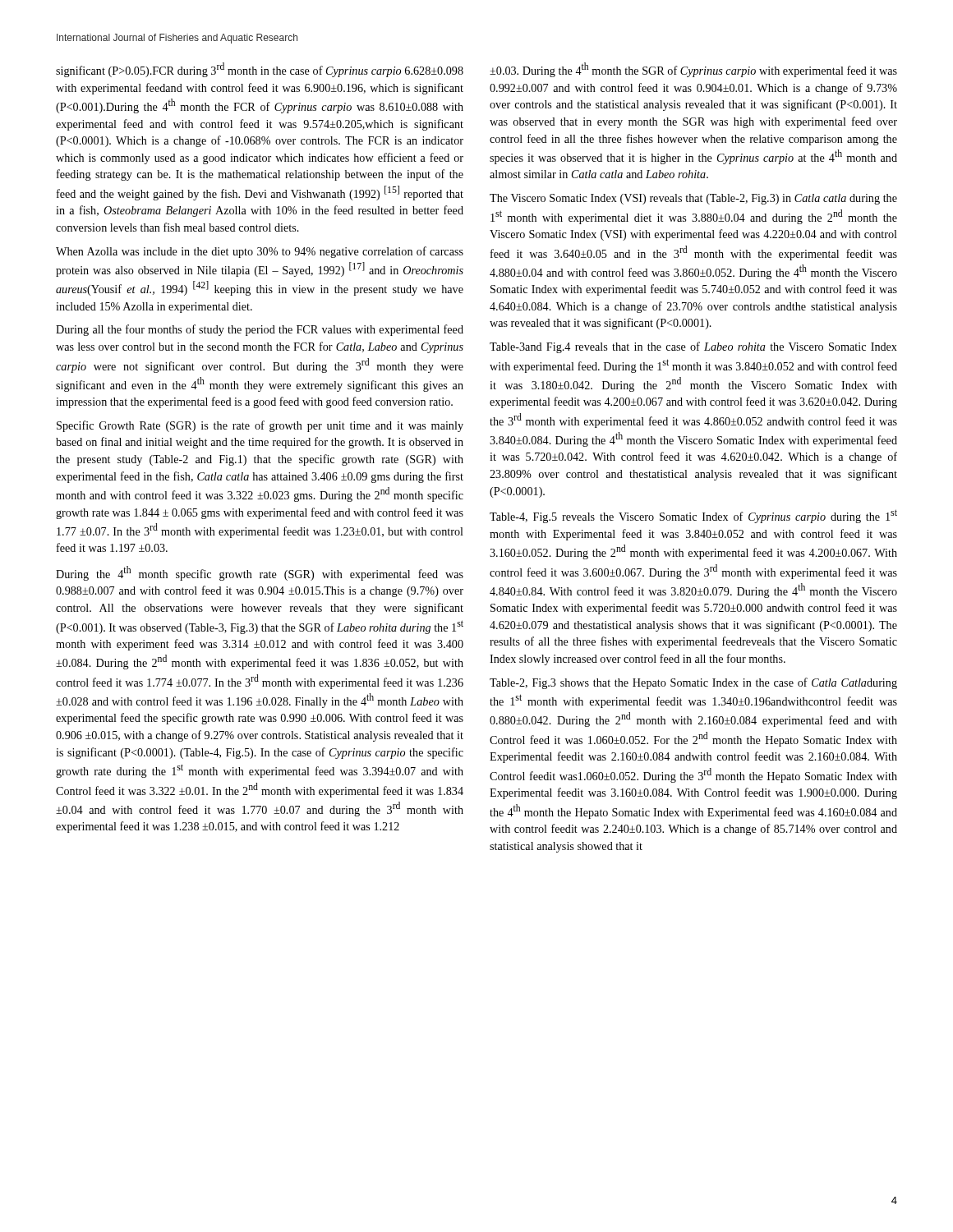Click on the text block starting "Table-2, Fig.3 shows"
This screenshot has width=953, height=1232.
point(693,764)
